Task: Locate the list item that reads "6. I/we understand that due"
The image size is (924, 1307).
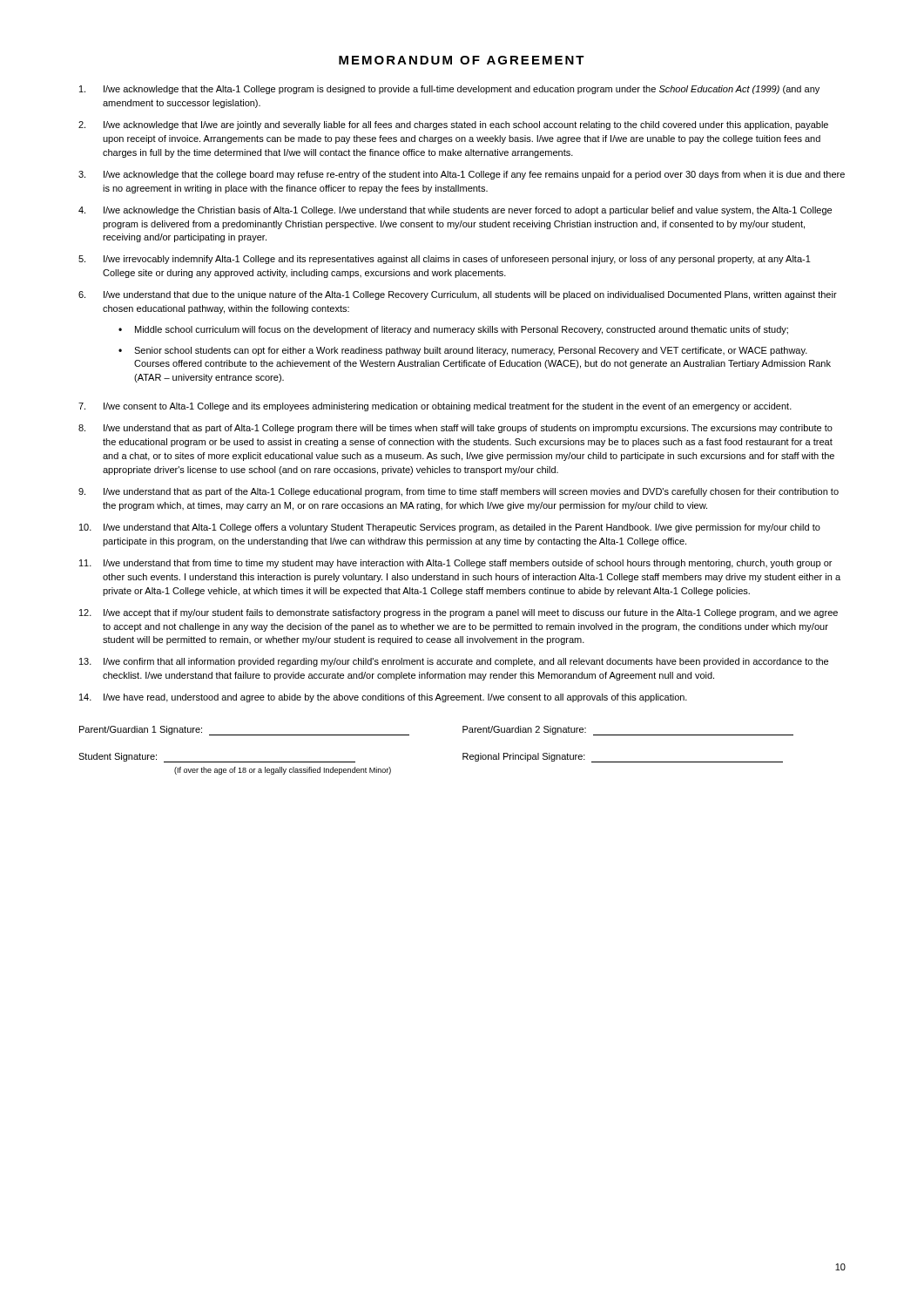Action: coord(462,340)
